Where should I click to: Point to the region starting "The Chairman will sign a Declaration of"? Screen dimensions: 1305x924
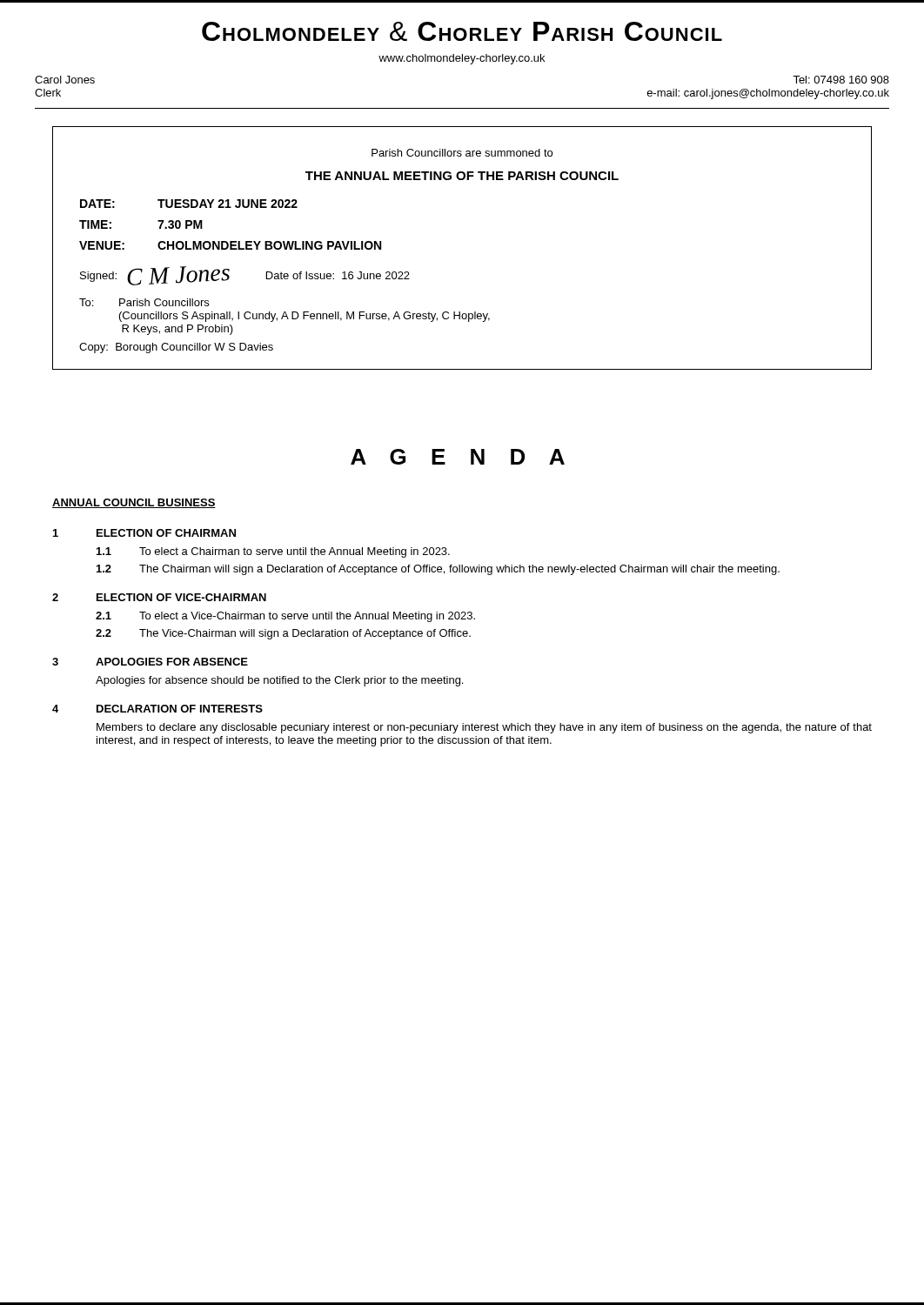[460, 569]
